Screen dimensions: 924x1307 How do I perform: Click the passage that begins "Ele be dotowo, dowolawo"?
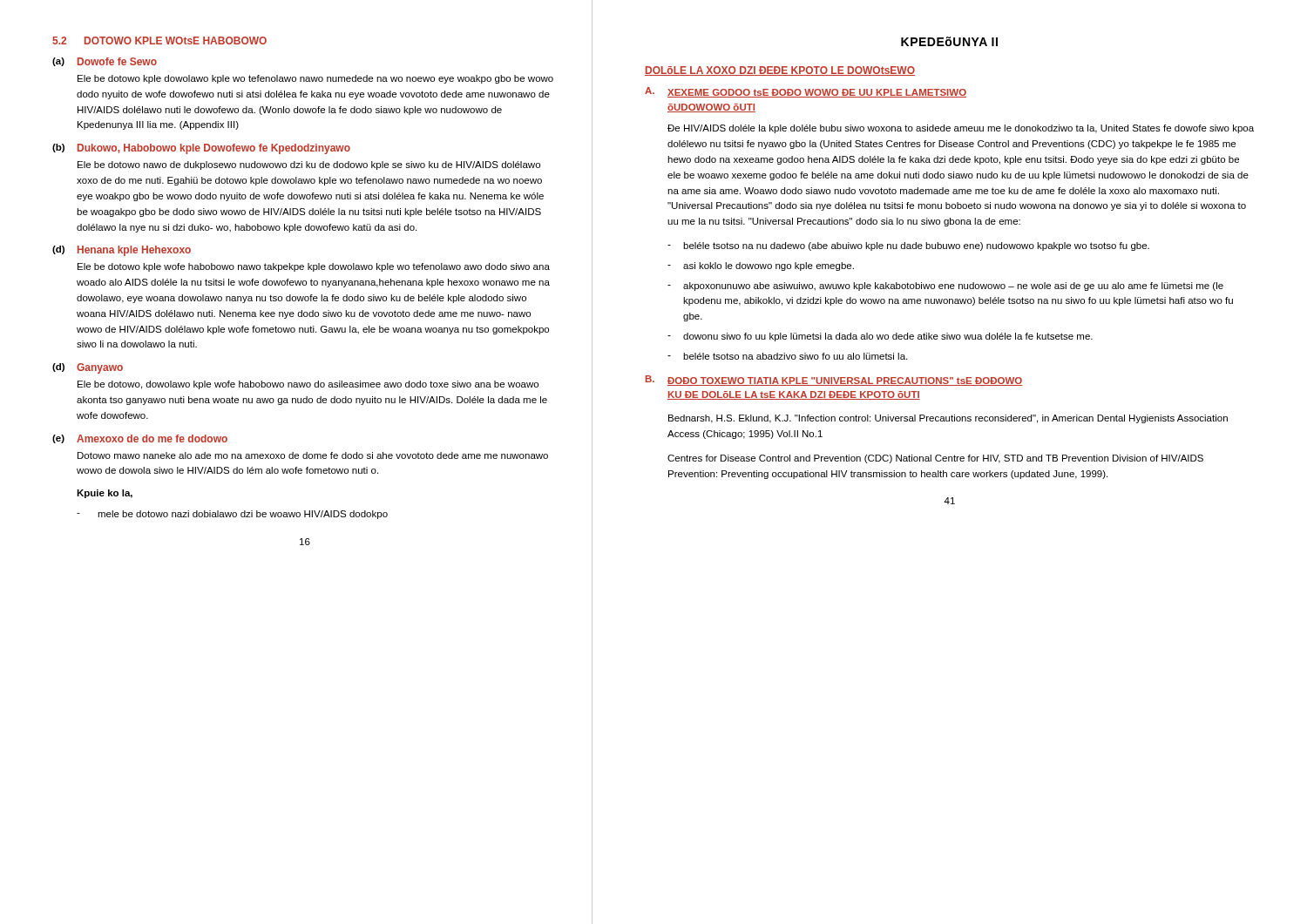tap(317, 401)
